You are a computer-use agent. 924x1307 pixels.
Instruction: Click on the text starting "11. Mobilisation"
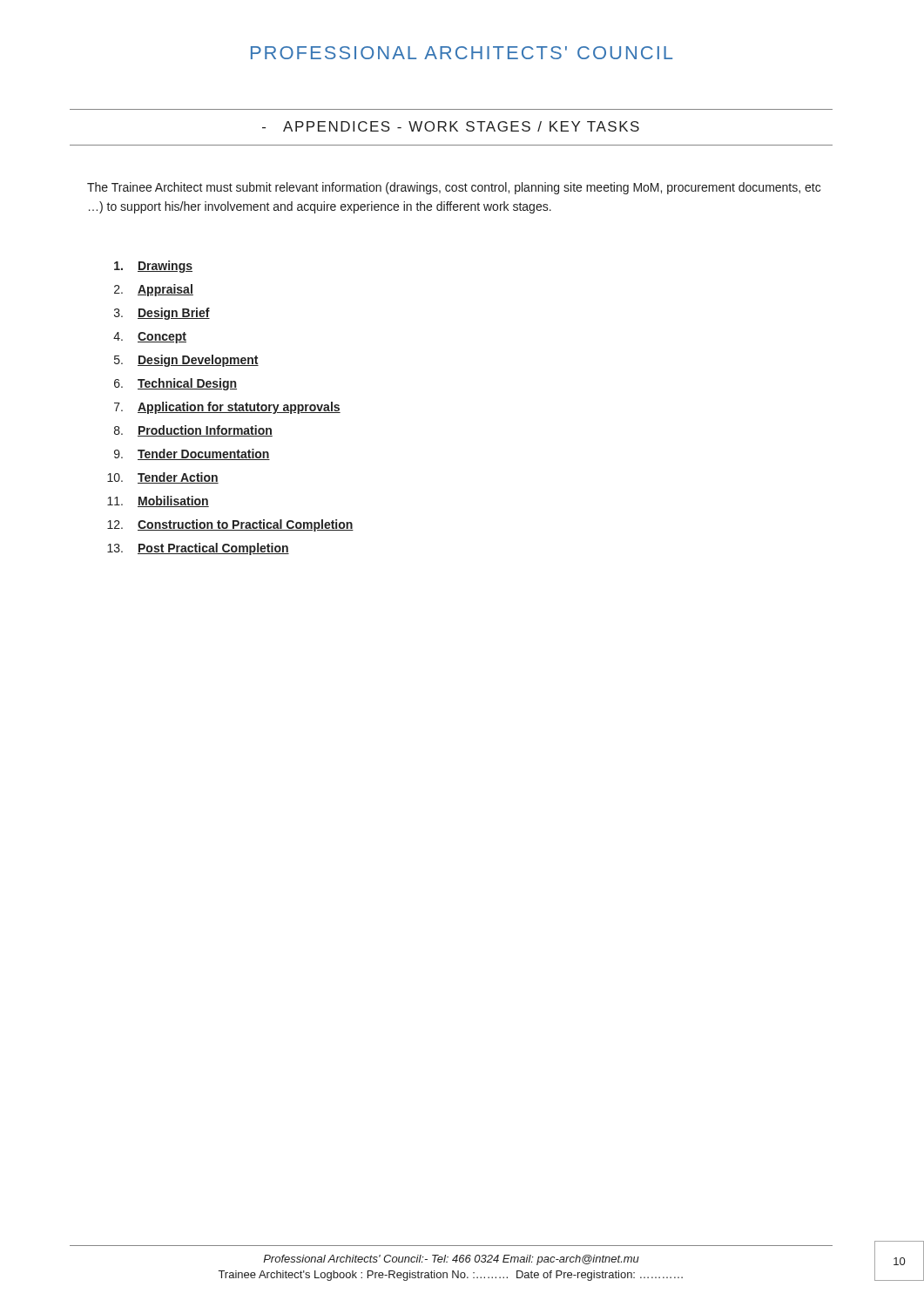148,501
